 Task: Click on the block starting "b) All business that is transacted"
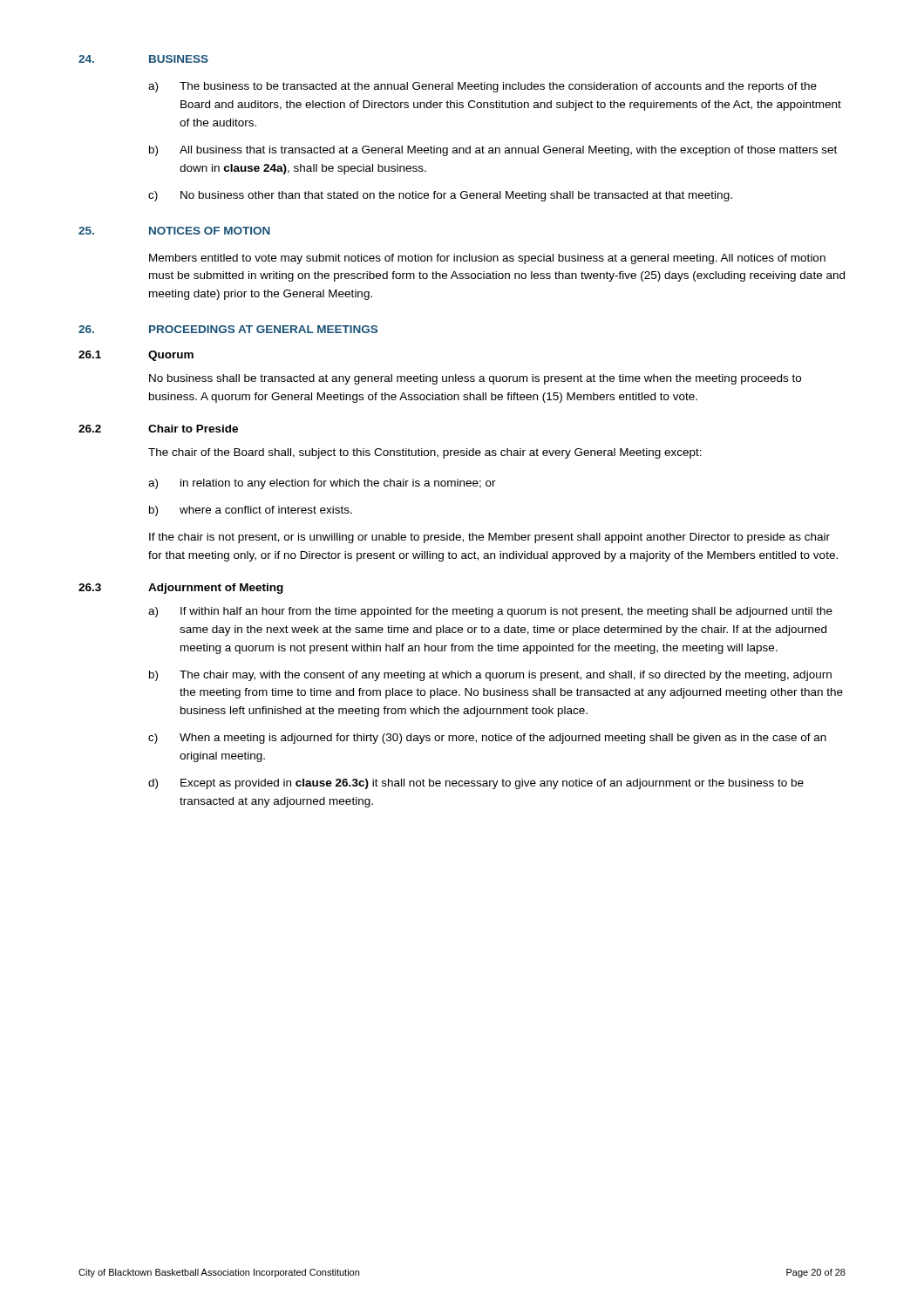click(497, 159)
